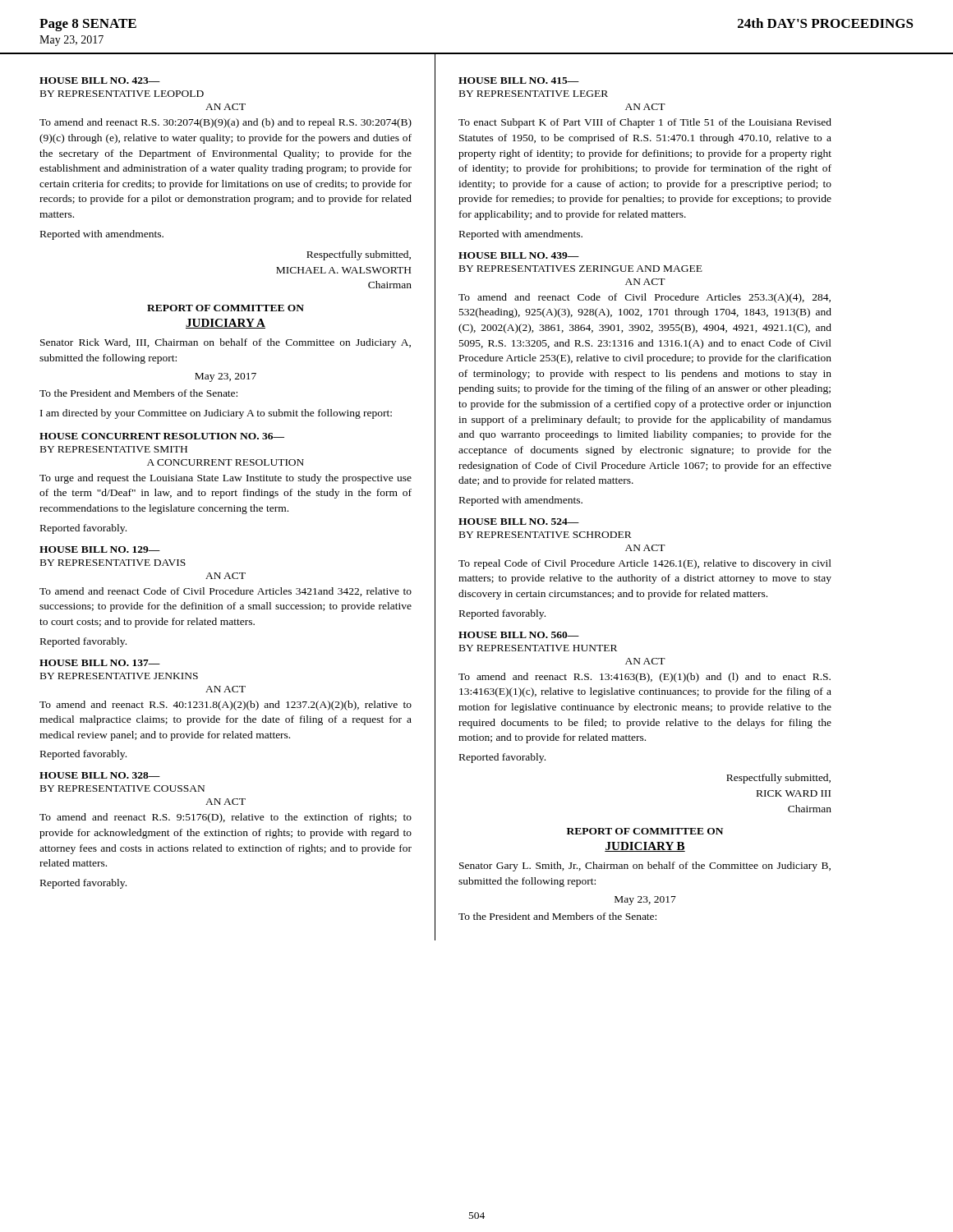Point to the section header beginning "HOUSE BILL NO. 560—"

(645, 648)
